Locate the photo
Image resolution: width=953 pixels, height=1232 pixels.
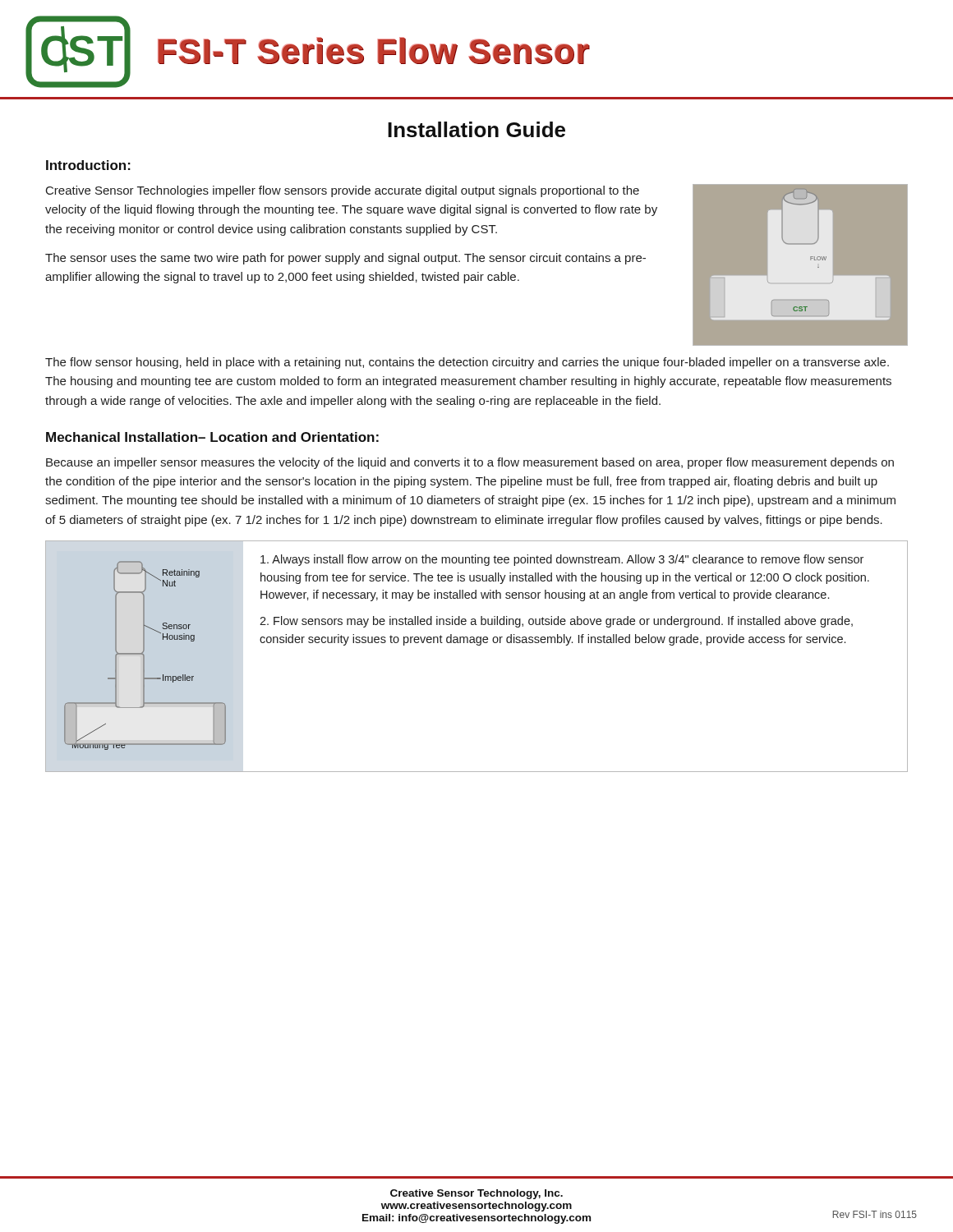[800, 265]
